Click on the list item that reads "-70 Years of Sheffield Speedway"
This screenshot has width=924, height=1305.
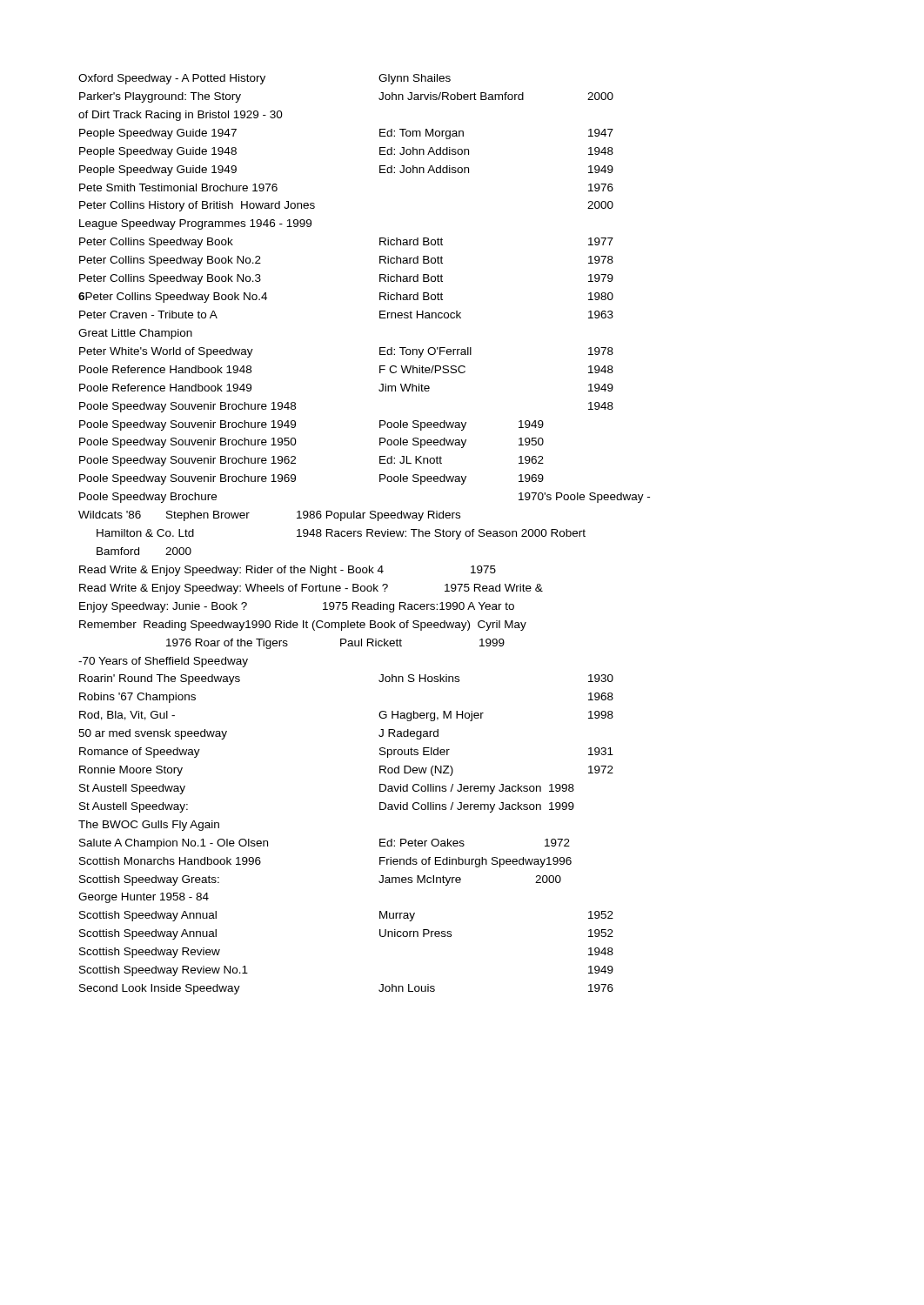pos(163,661)
